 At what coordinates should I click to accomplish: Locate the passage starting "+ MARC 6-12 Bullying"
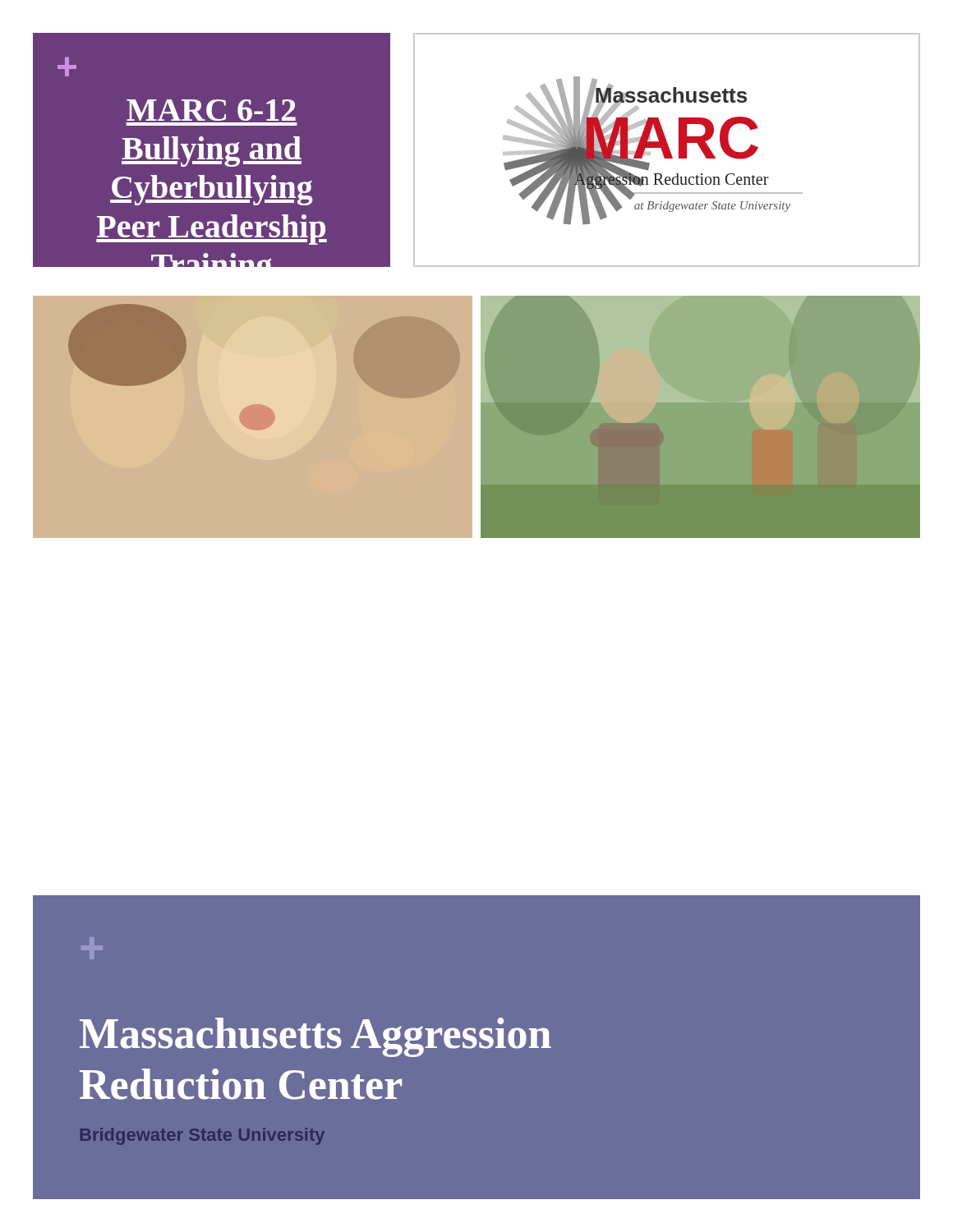point(212,156)
